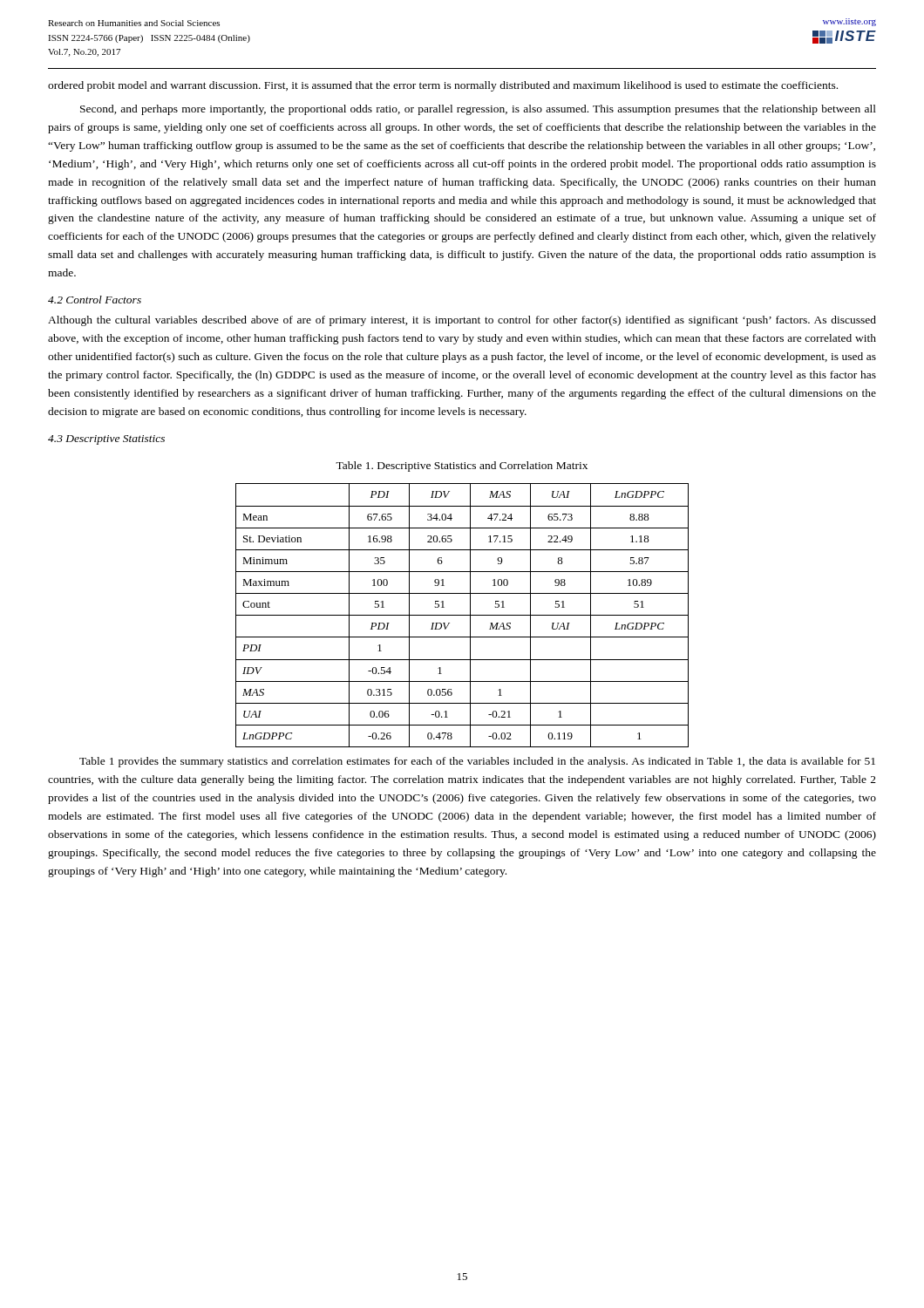
Task: Locate the text "4.3 Descriptive Statistics"
Action: coord(106,440)
